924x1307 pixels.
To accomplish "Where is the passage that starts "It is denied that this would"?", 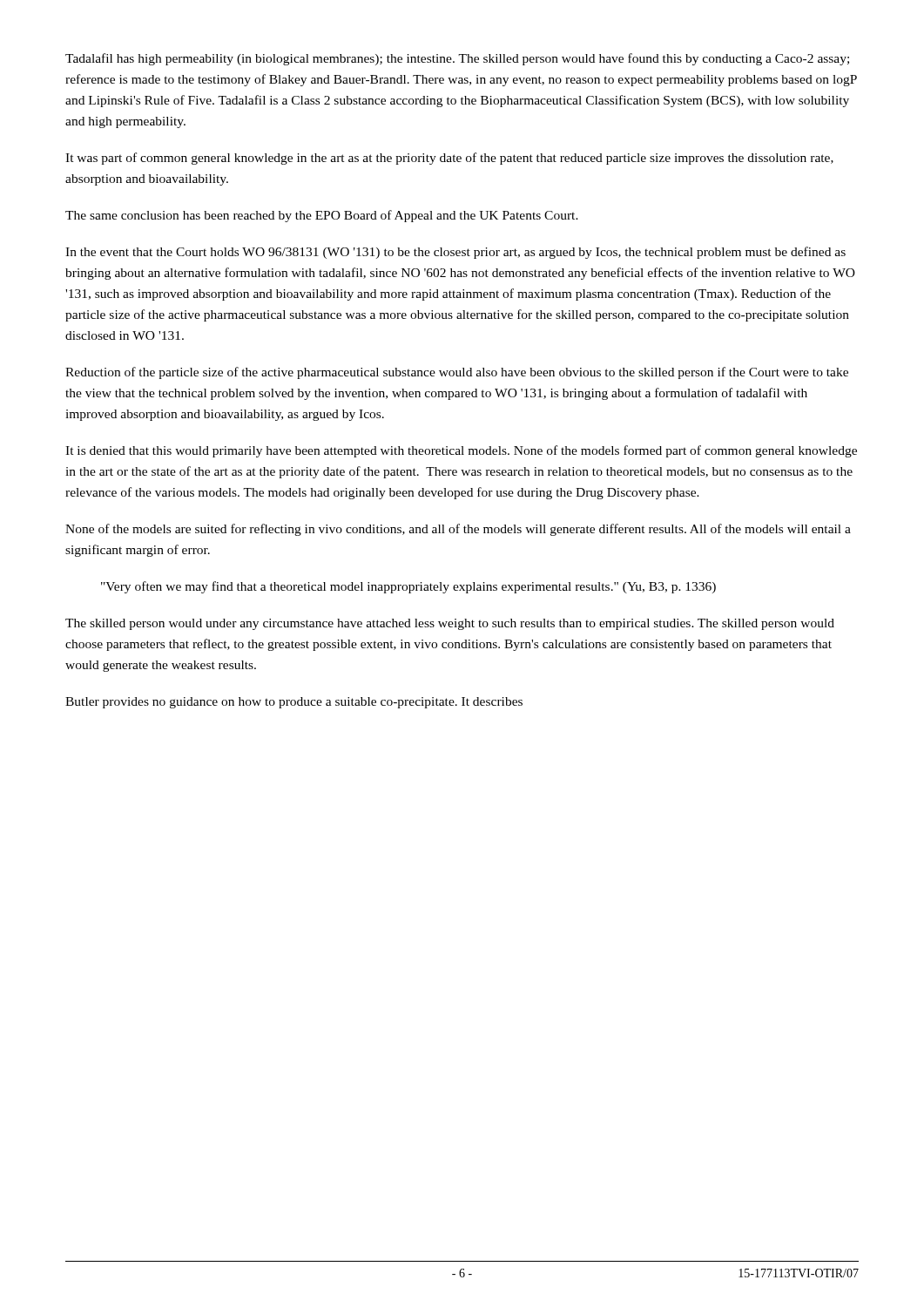I will [461, 471].
